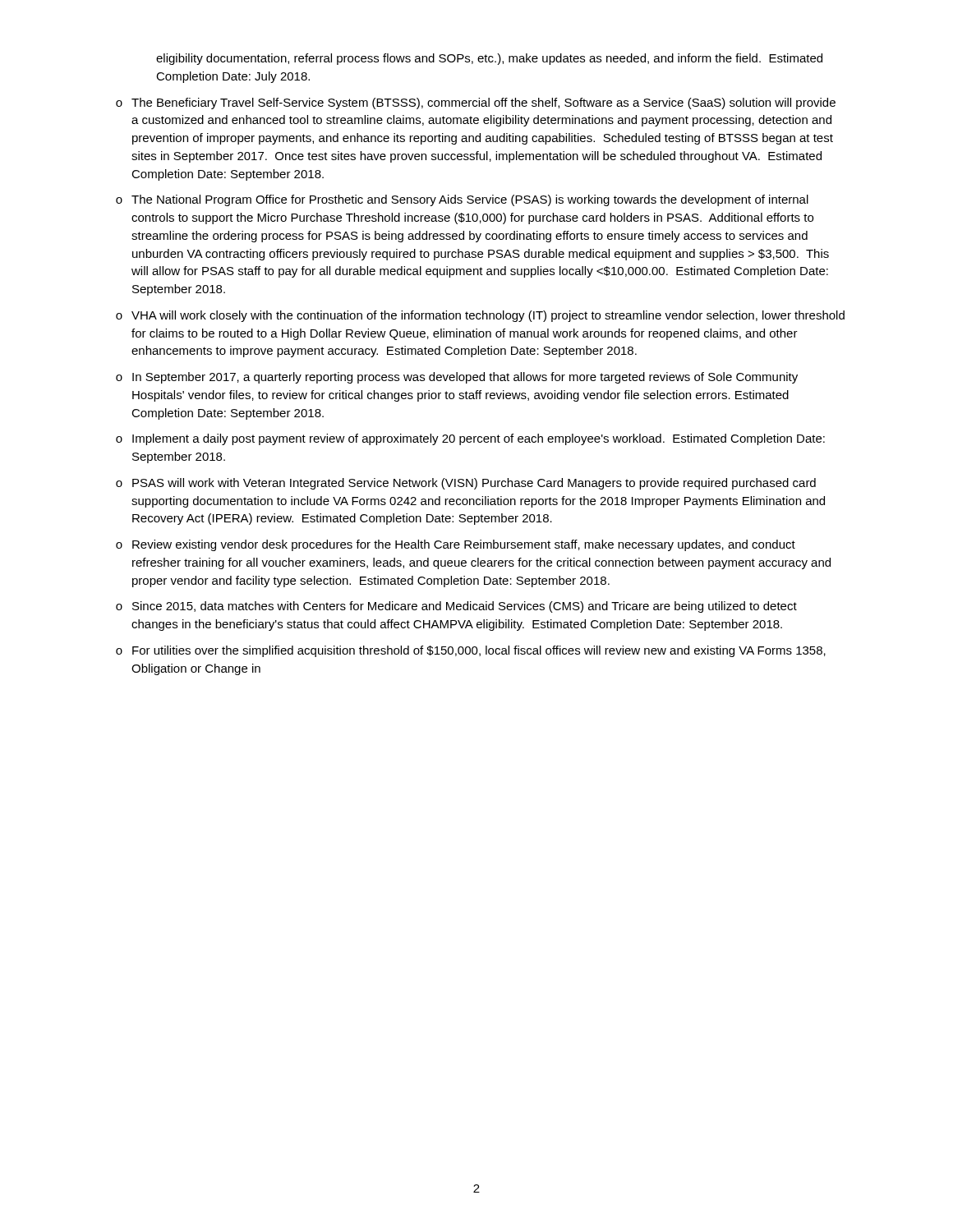Find the block on this page that starts "o Review existing"

(x=476, y=562)
